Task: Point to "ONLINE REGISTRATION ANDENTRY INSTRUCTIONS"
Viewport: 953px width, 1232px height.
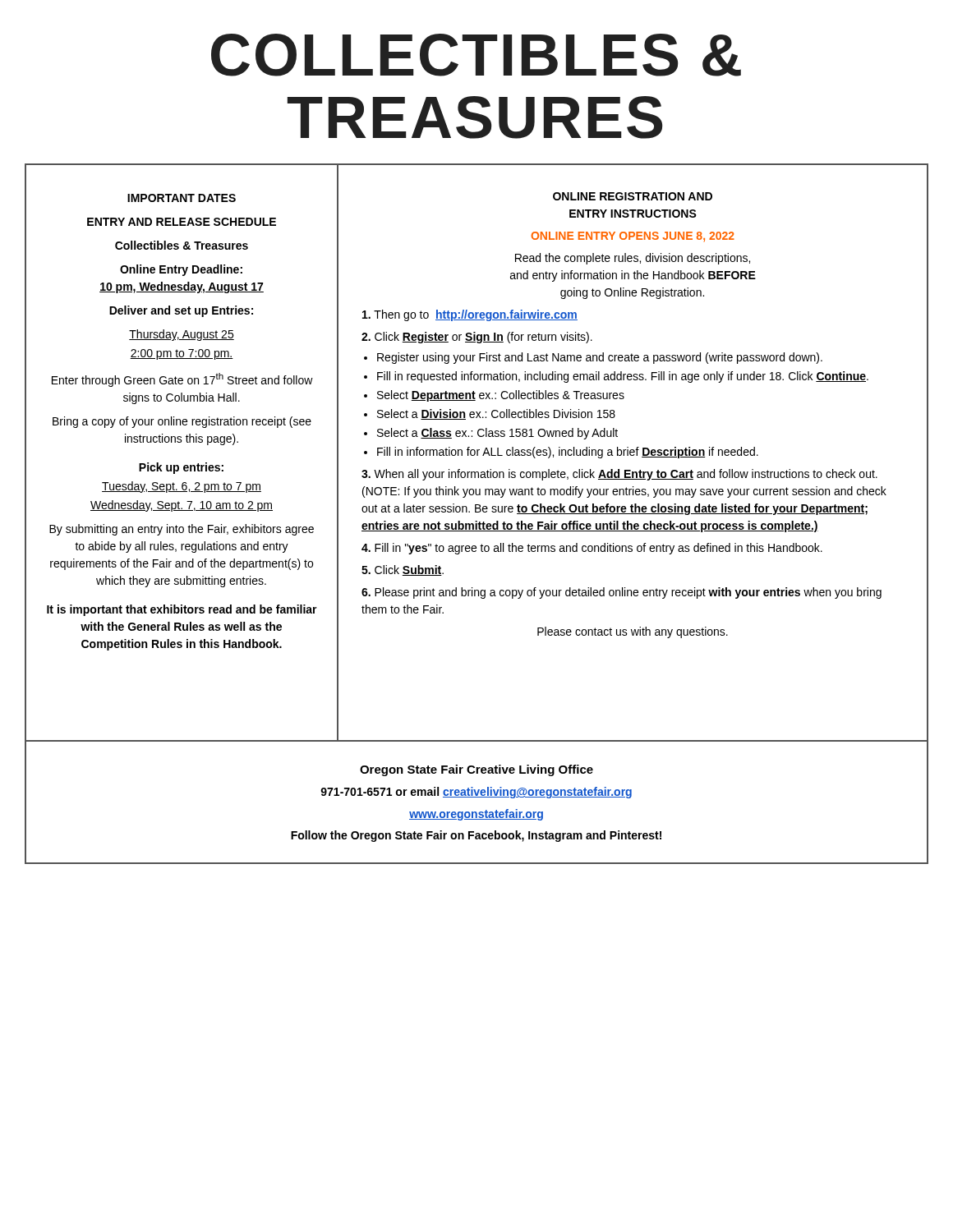Action: click(x=633, y=205)
